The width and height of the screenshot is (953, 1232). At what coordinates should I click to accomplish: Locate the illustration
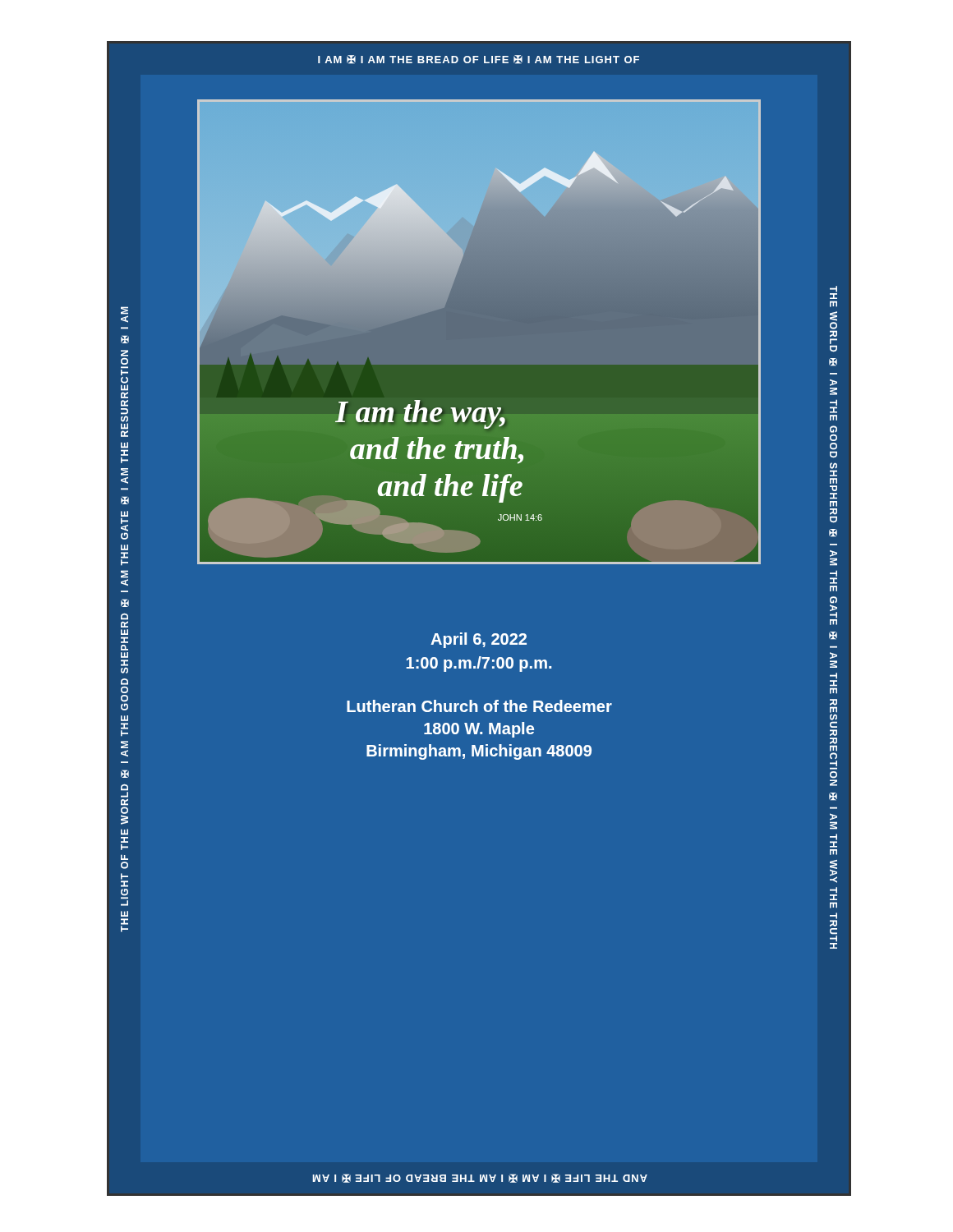pos(479,332)
